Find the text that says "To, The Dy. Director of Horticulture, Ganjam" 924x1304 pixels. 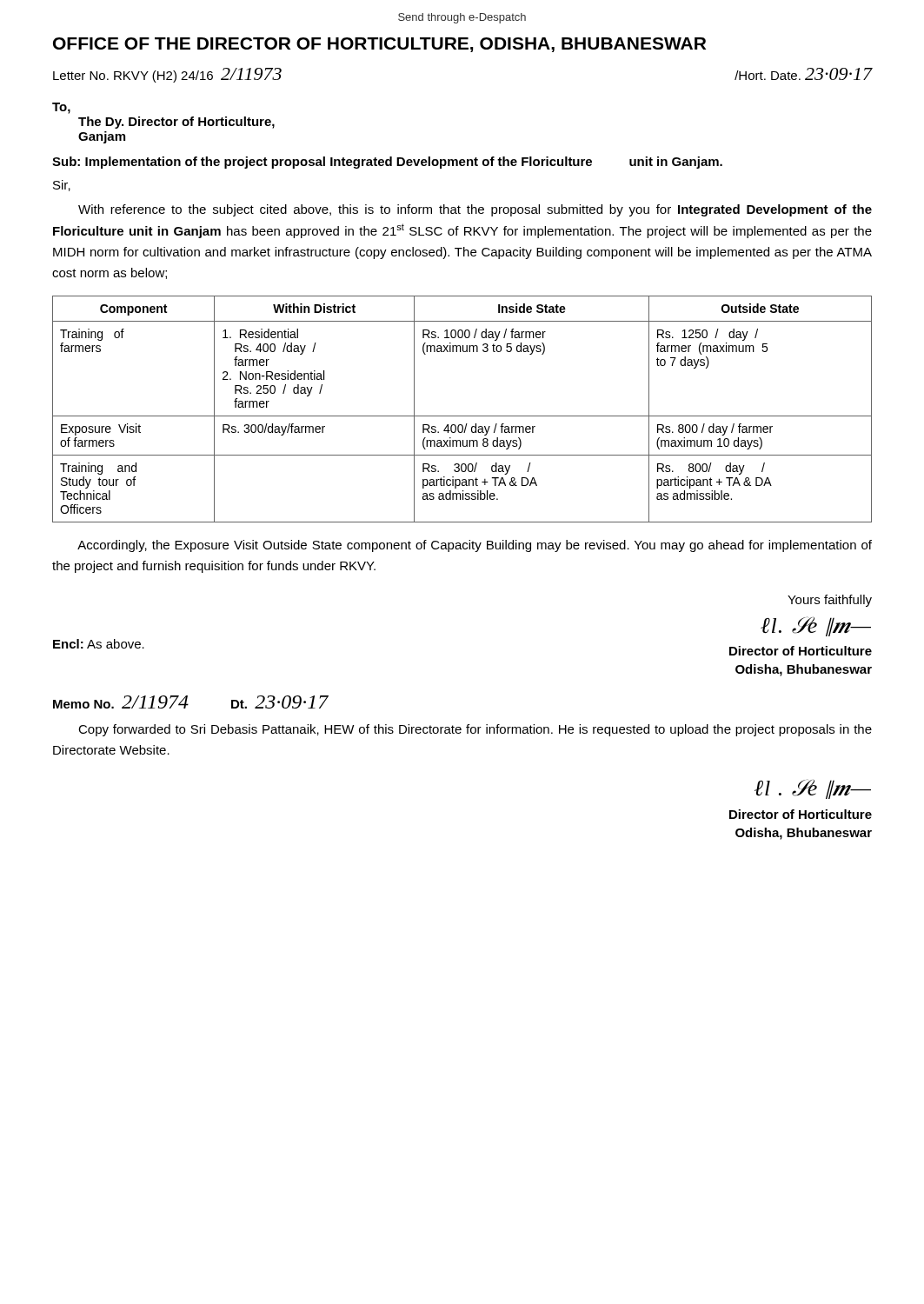tap(164, 121)
